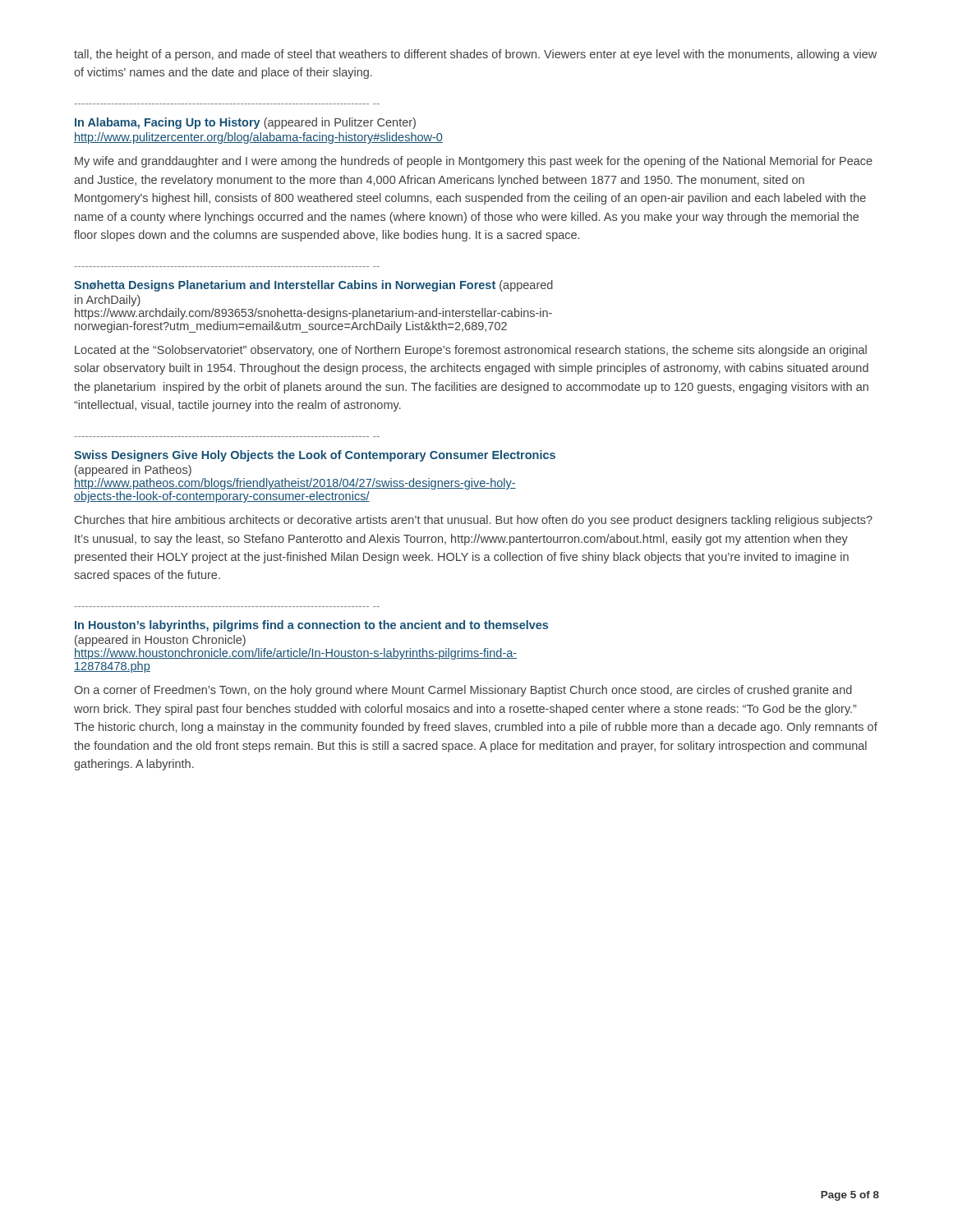Select the text block containing "Churches that hire ambitious architects or decorative artists"
Image resolution: width=953 pixels, height=1232 pixels.
click(x=473, y=548)
